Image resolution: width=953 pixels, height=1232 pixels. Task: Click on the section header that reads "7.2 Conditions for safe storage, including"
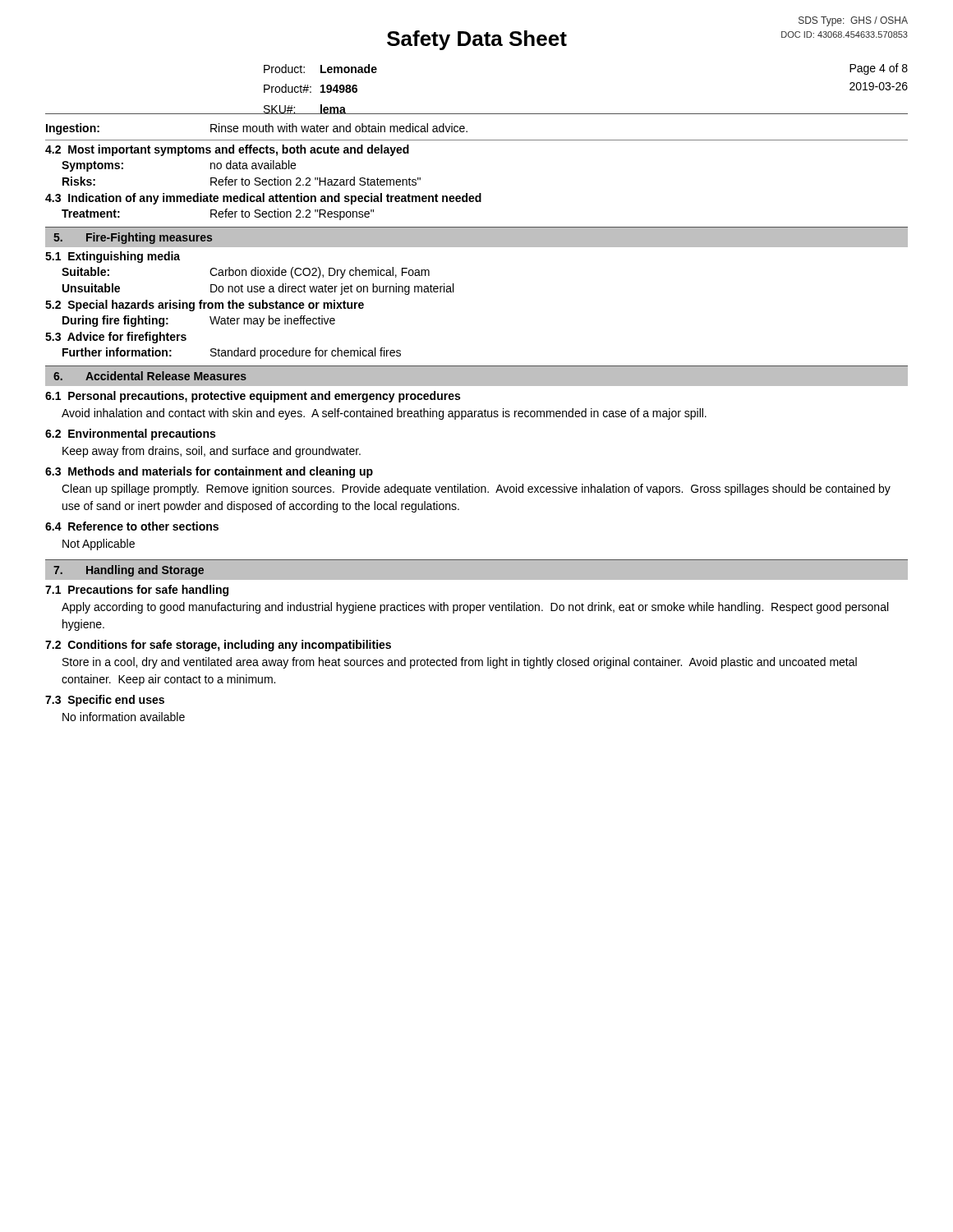pos(218,645)
